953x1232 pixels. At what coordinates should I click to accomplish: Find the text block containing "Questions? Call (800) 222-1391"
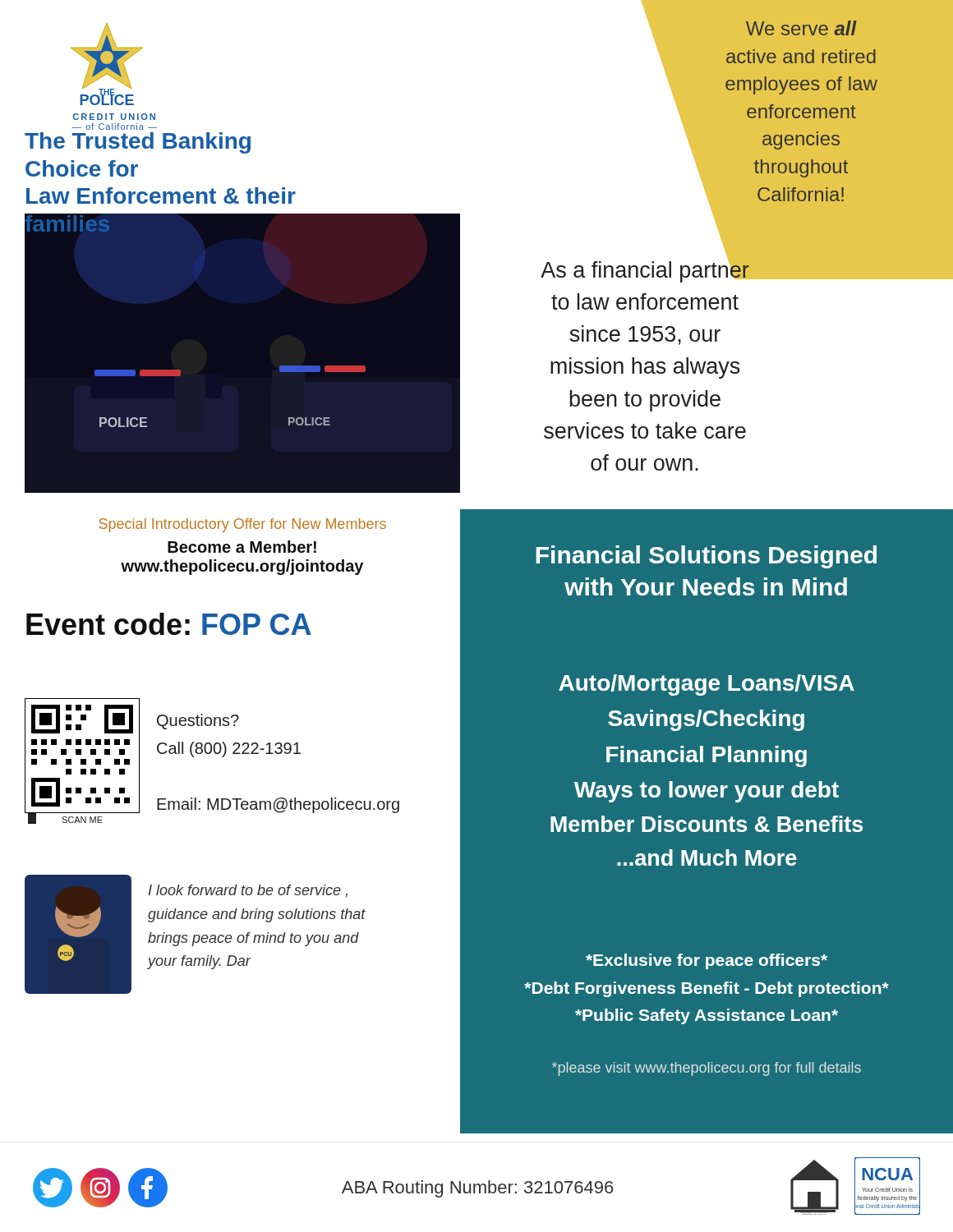point(278,762)
